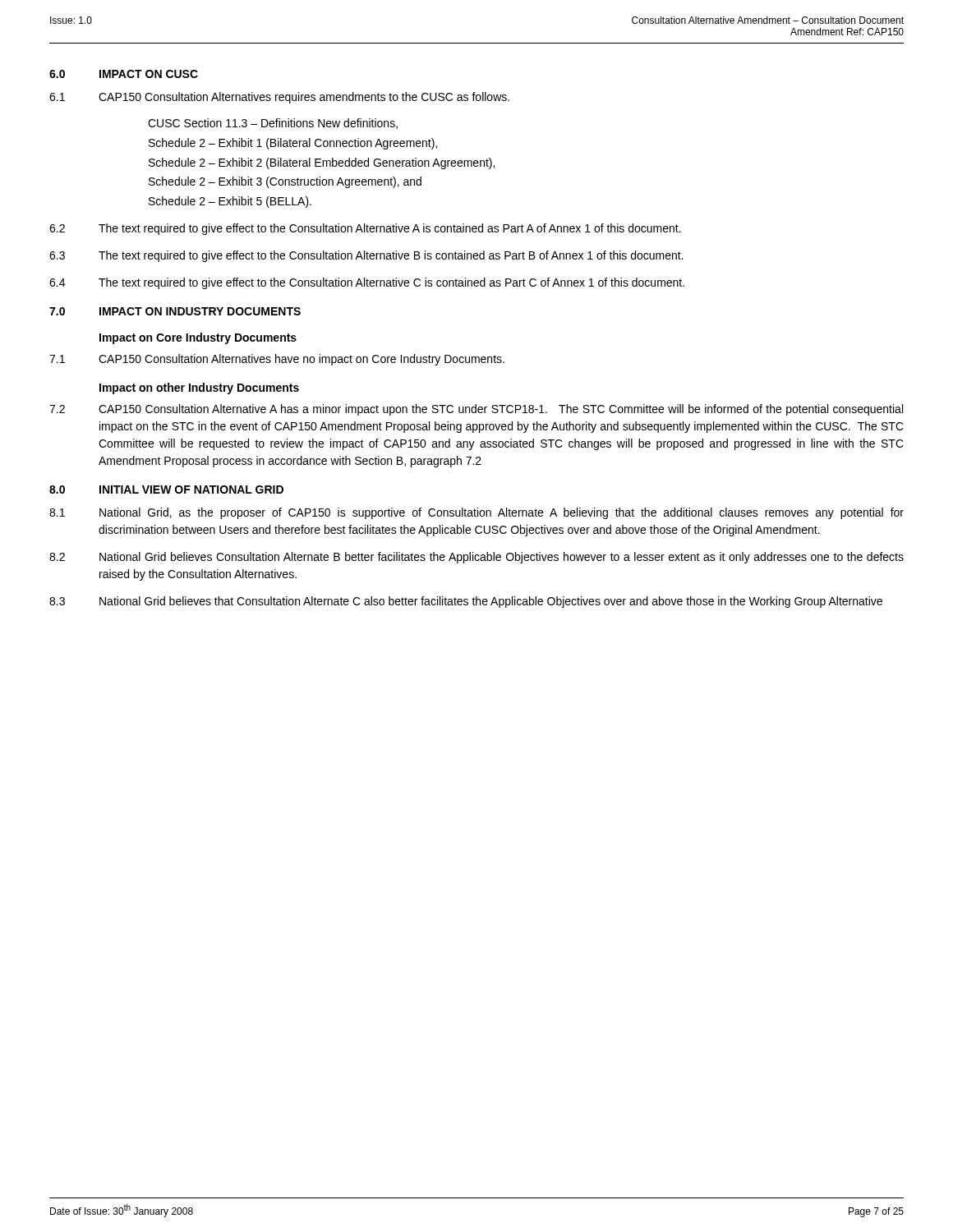The height and width of the screenshot is (1232, 953).
Task: Select the text block starting "6.0 IMPACT ON CUSC"
Action: [124, 74]
